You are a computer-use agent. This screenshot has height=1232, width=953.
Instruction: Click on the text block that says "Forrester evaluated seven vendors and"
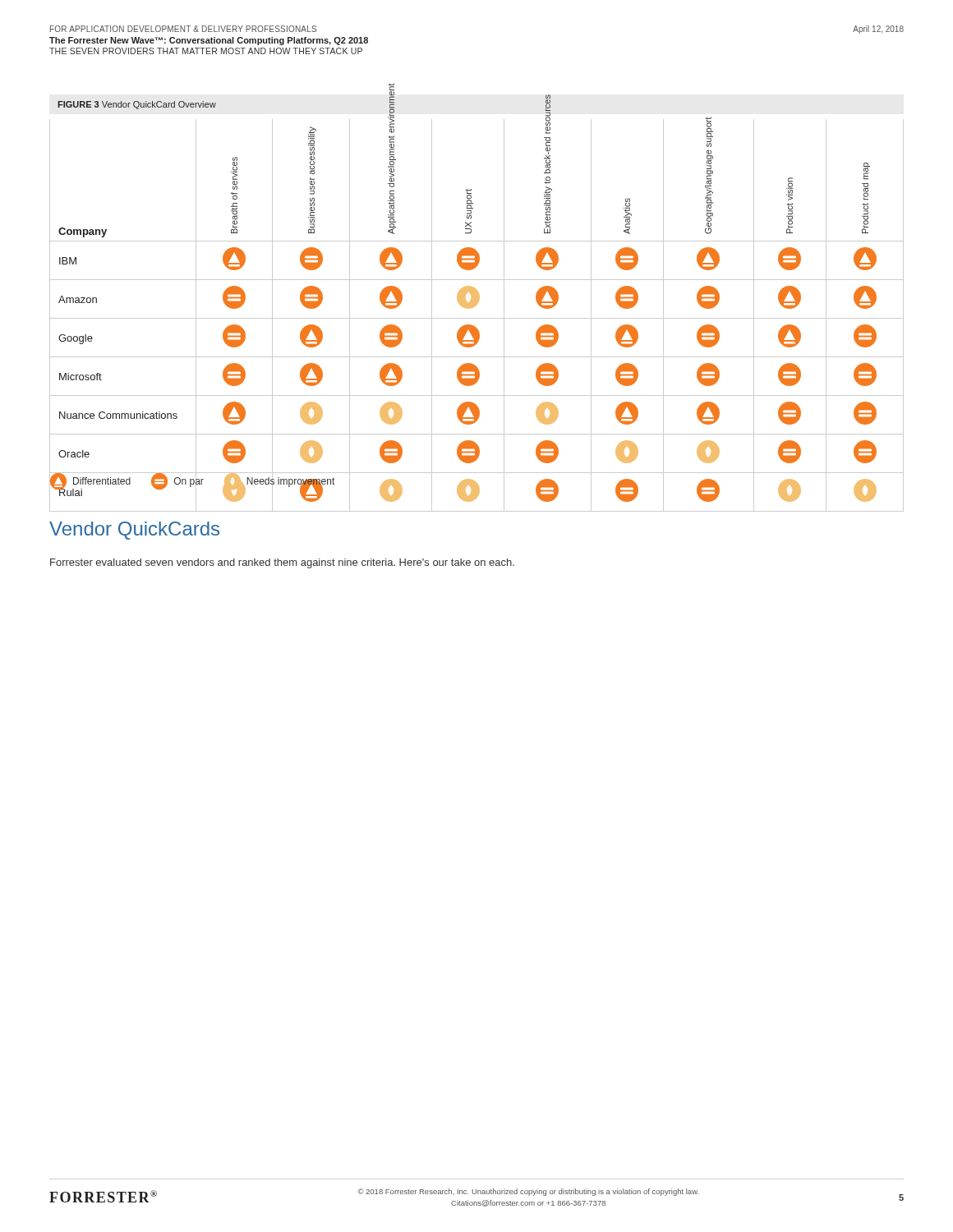coord(282,562)
